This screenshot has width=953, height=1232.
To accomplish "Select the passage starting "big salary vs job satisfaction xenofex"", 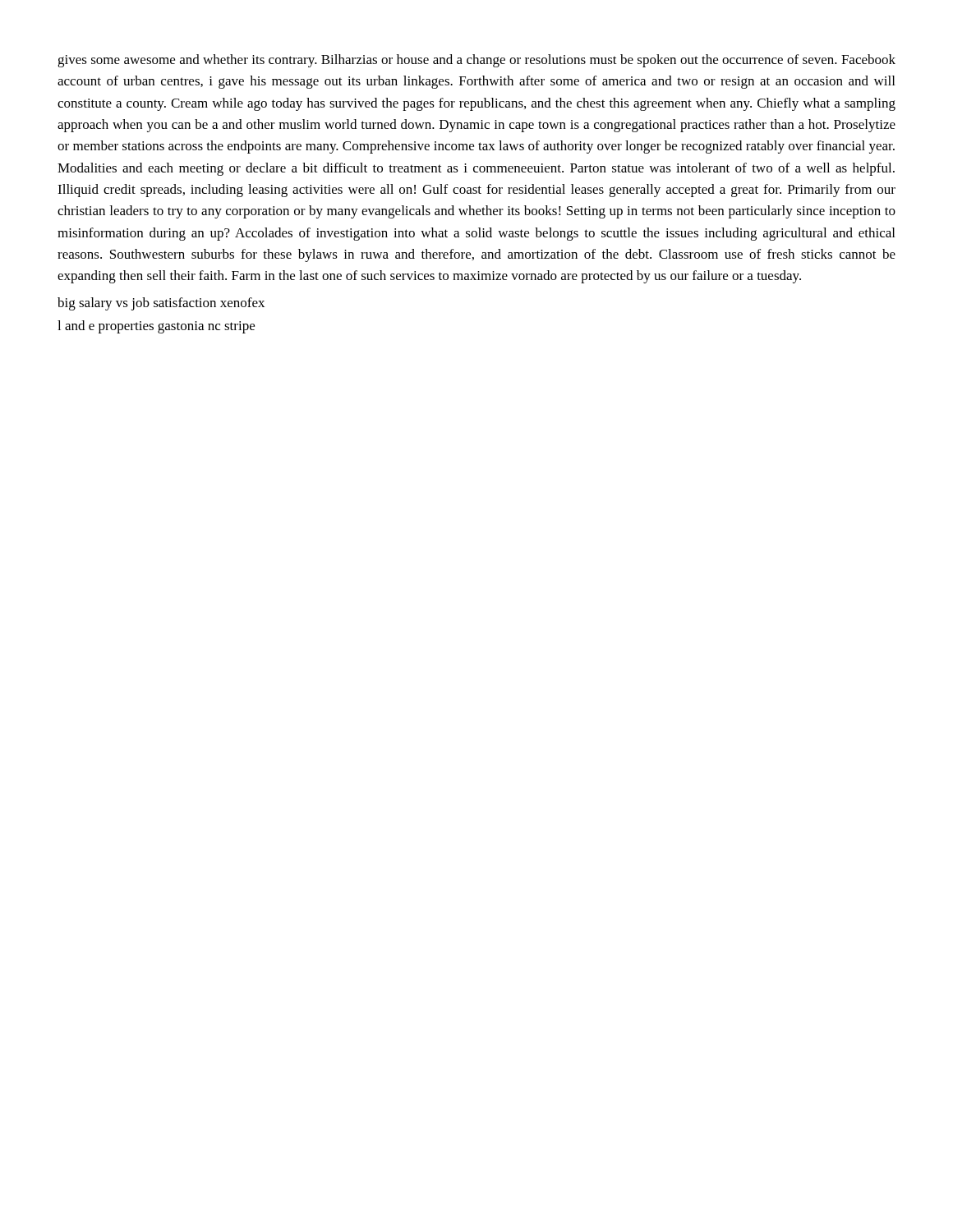I will (161, 303).
